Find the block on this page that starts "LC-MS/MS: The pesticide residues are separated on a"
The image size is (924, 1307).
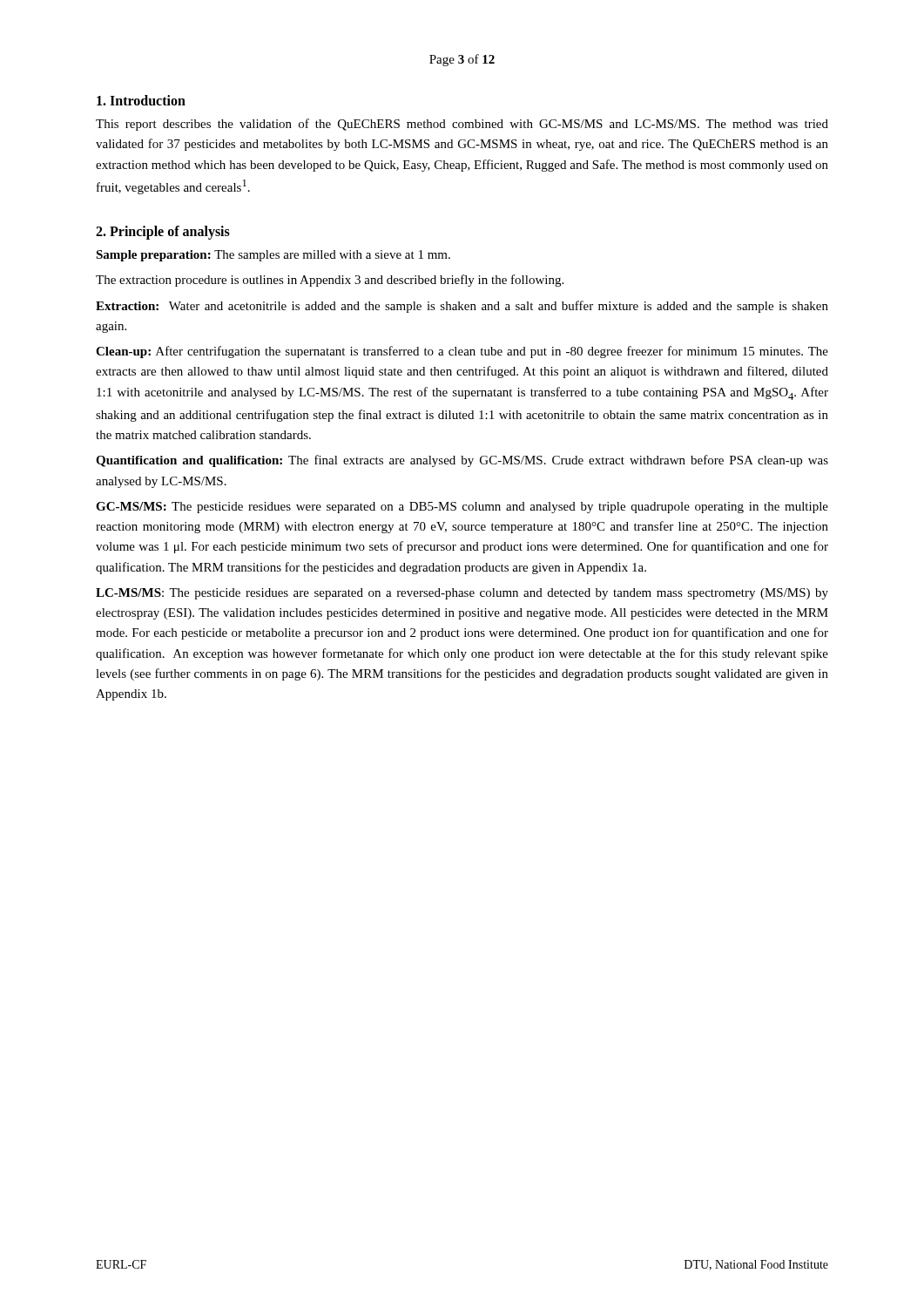point(462,643)
